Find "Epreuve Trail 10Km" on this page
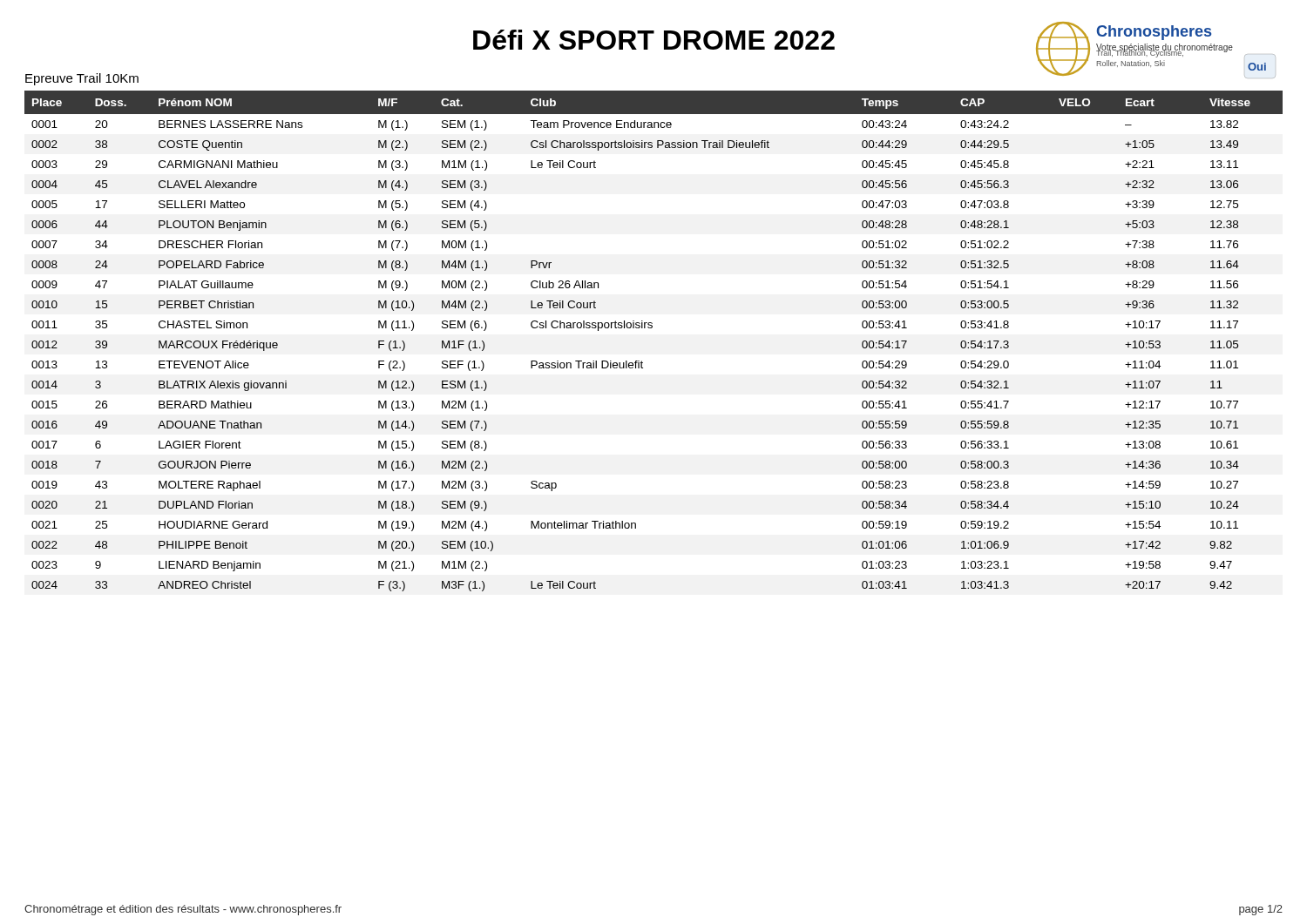Image resolution: width=1307 pixels, height=924 pixels. tap(82, 78)
